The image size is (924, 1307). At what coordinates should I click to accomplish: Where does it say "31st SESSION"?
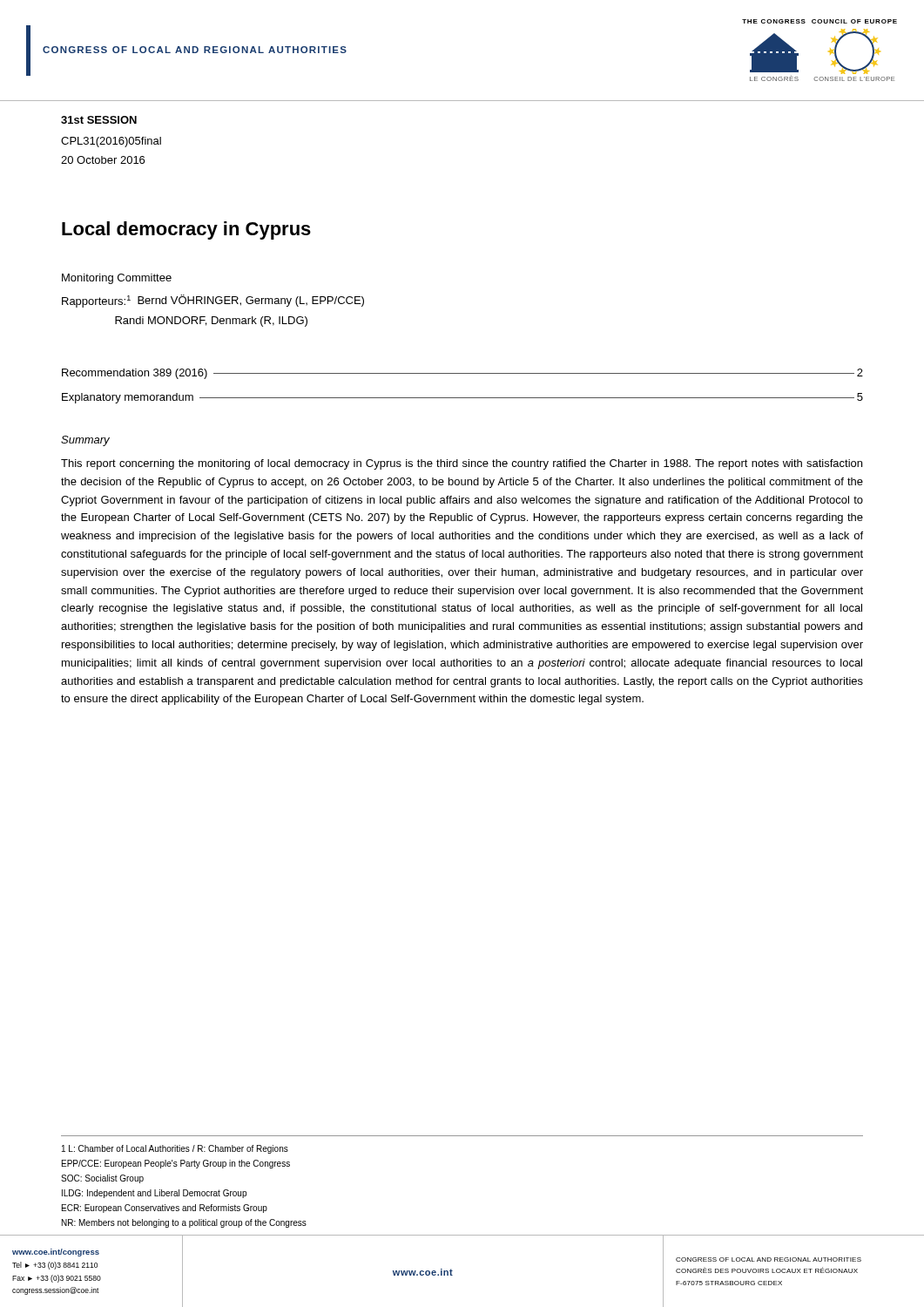[99, 120]
